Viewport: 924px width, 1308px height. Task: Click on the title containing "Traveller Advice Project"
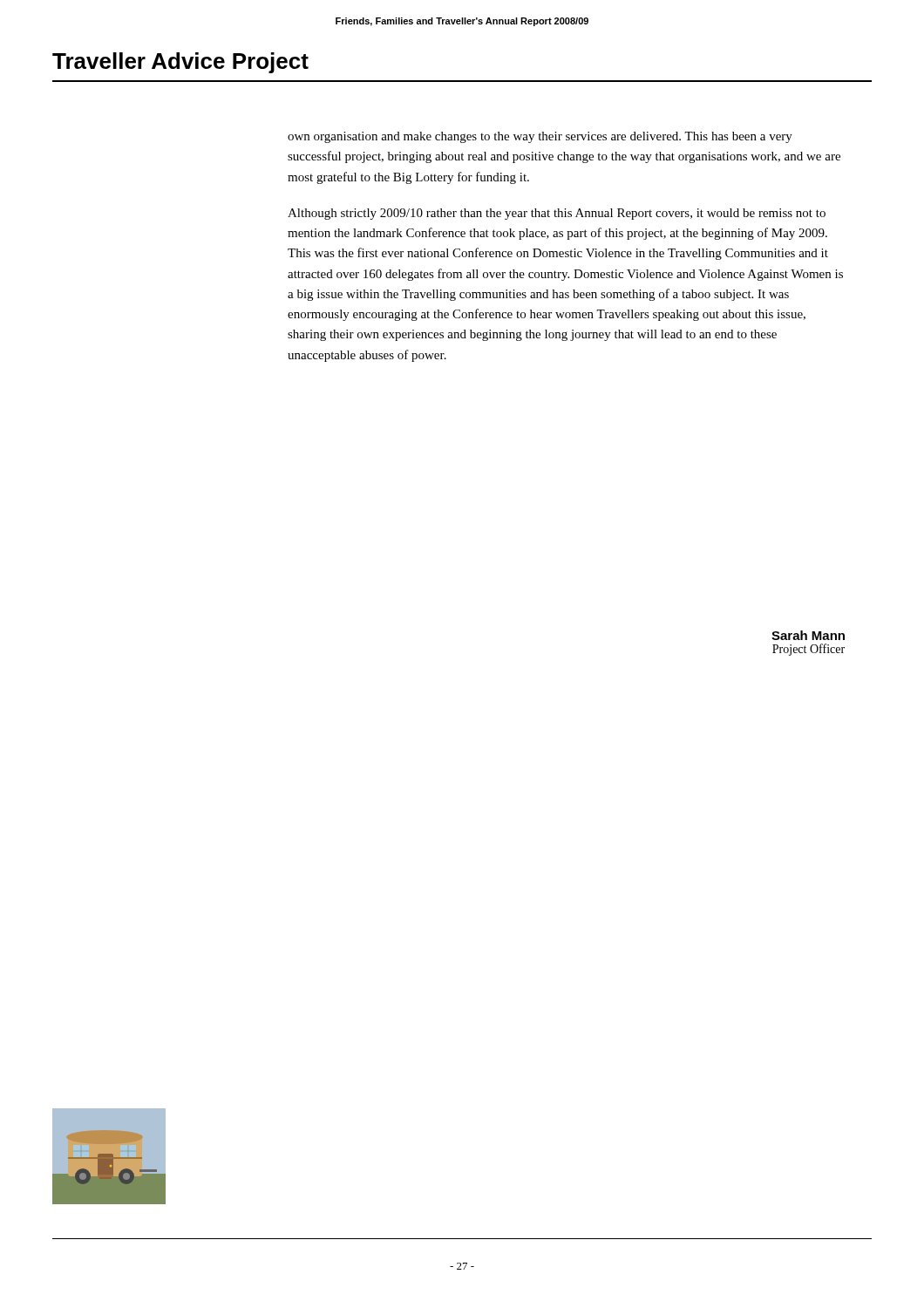180,63
